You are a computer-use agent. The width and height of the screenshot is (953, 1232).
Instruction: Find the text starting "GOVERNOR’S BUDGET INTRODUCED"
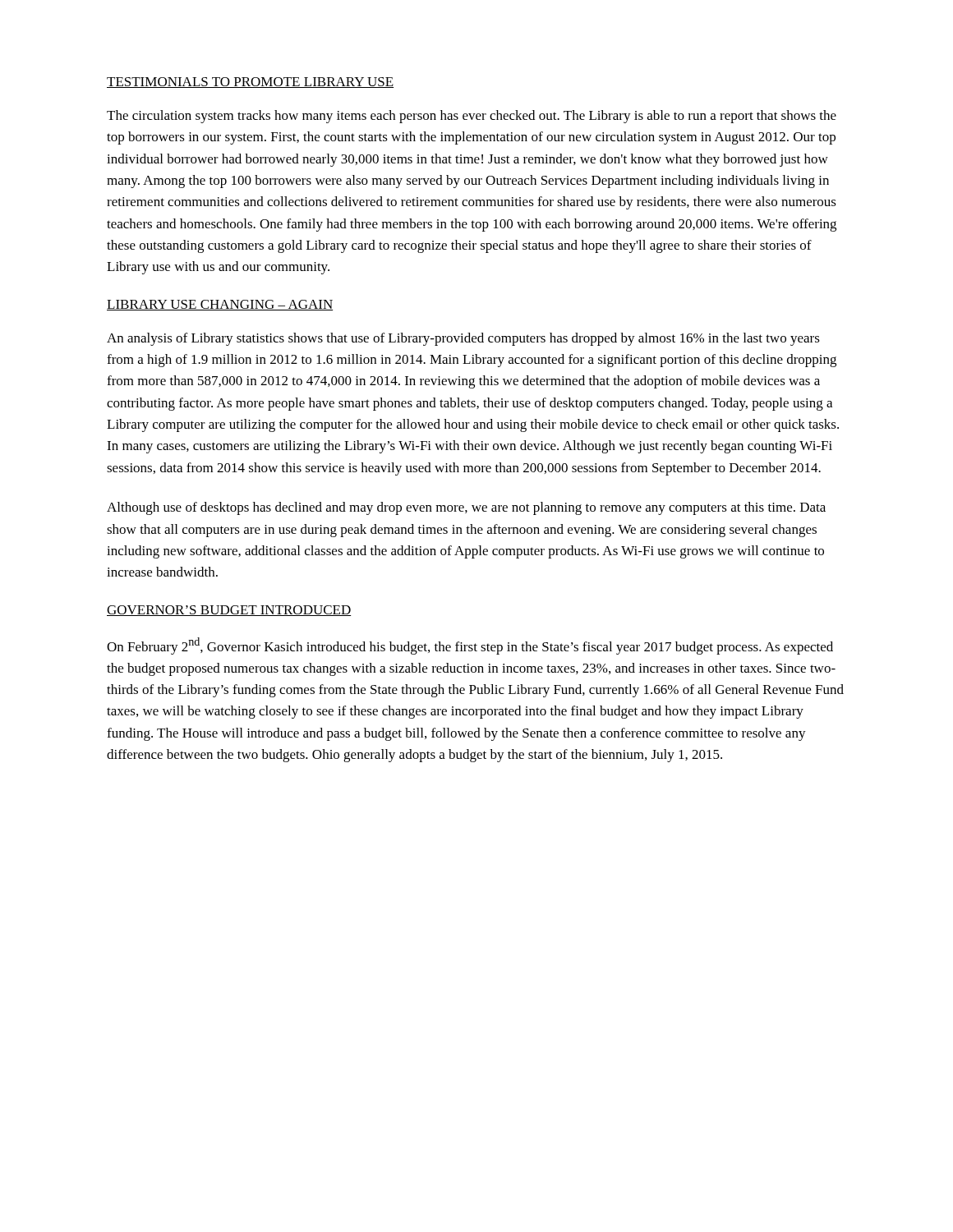coord(229,609)
